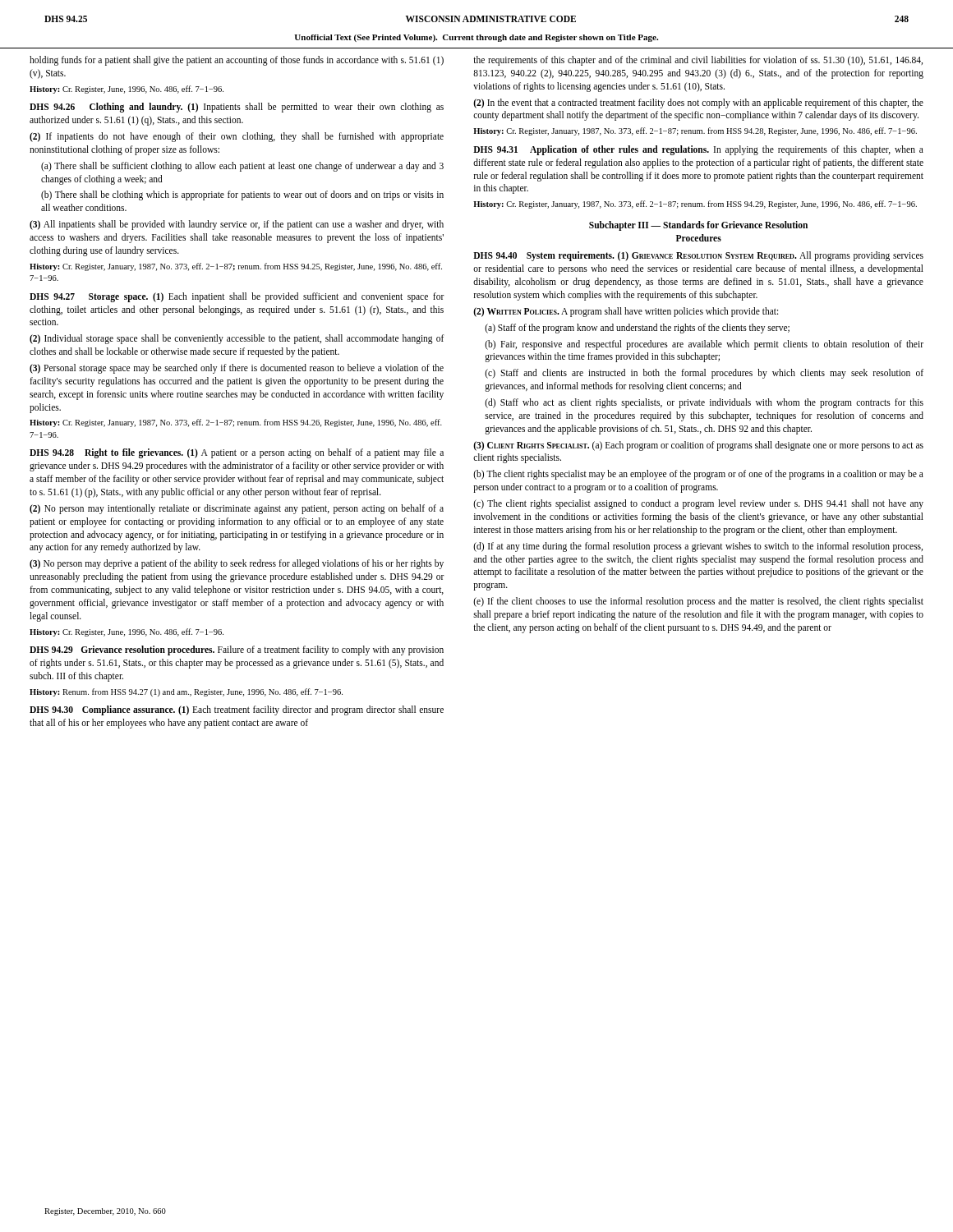953x1232 pixels.
Task: Where is the passage that starts "(2) Written Policies. A program shall"?
Action: pyautogui.click(x=626, y=311)
